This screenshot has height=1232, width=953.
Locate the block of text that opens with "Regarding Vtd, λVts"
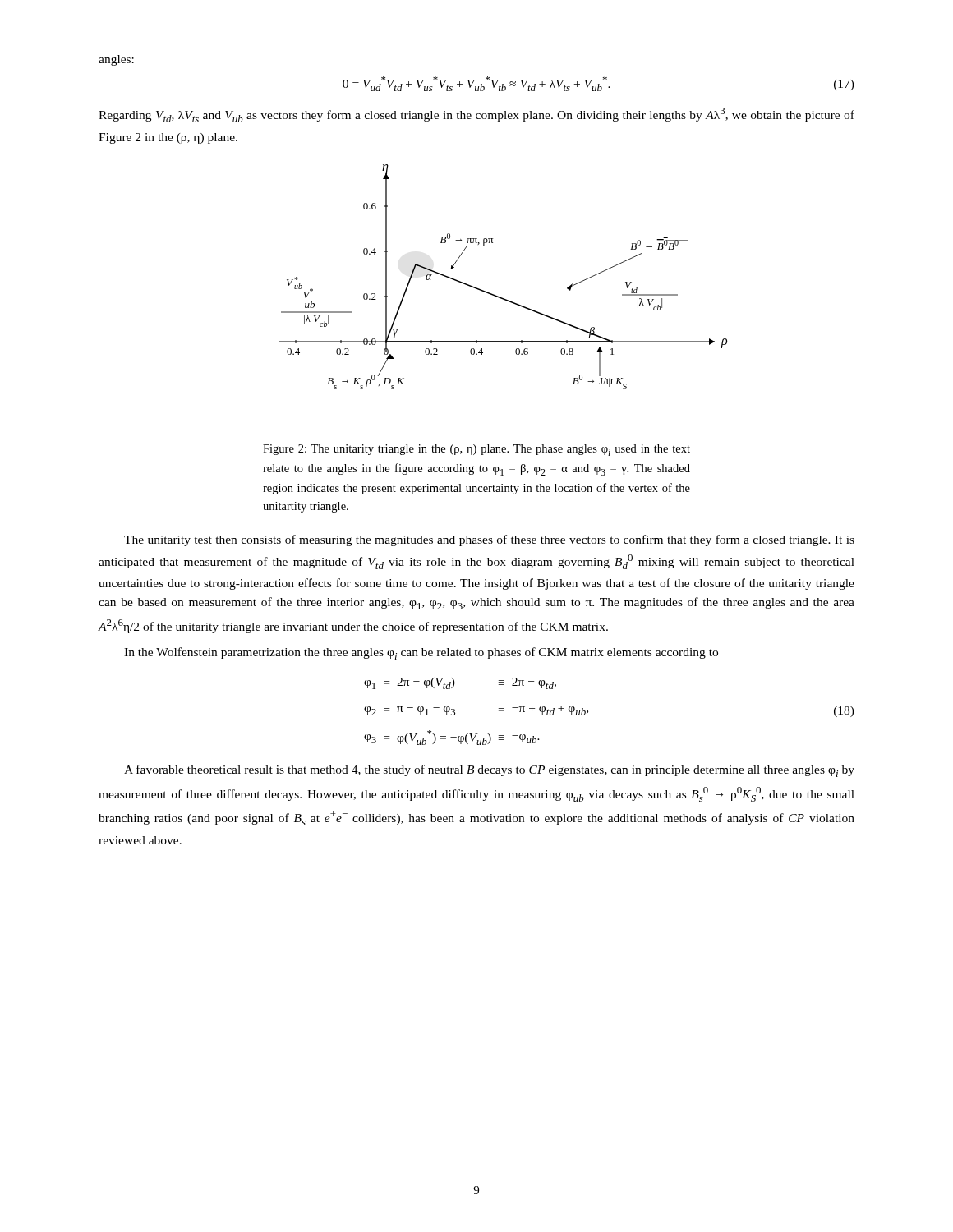point(476,124)
